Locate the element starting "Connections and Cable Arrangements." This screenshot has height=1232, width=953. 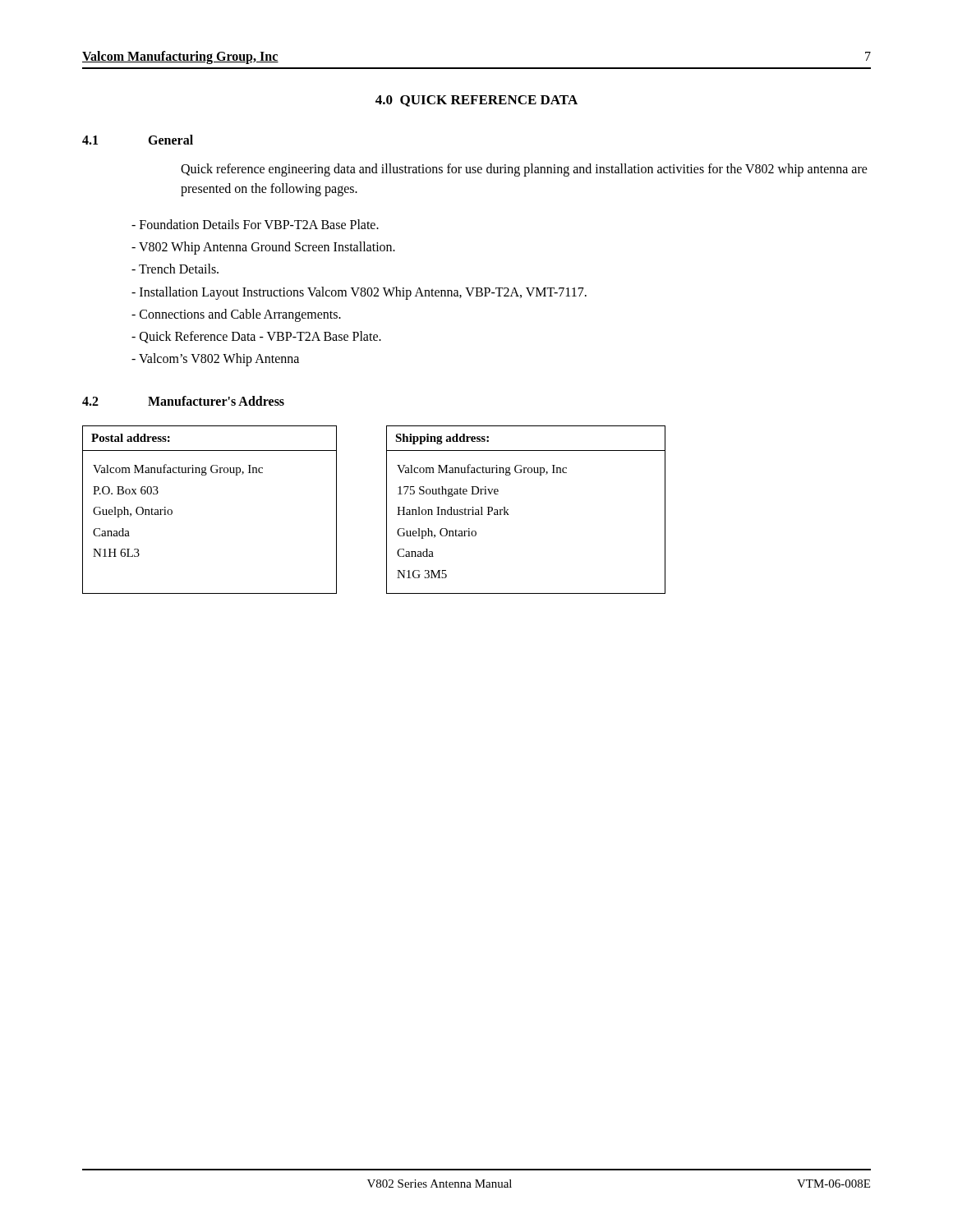pos(236,314)
